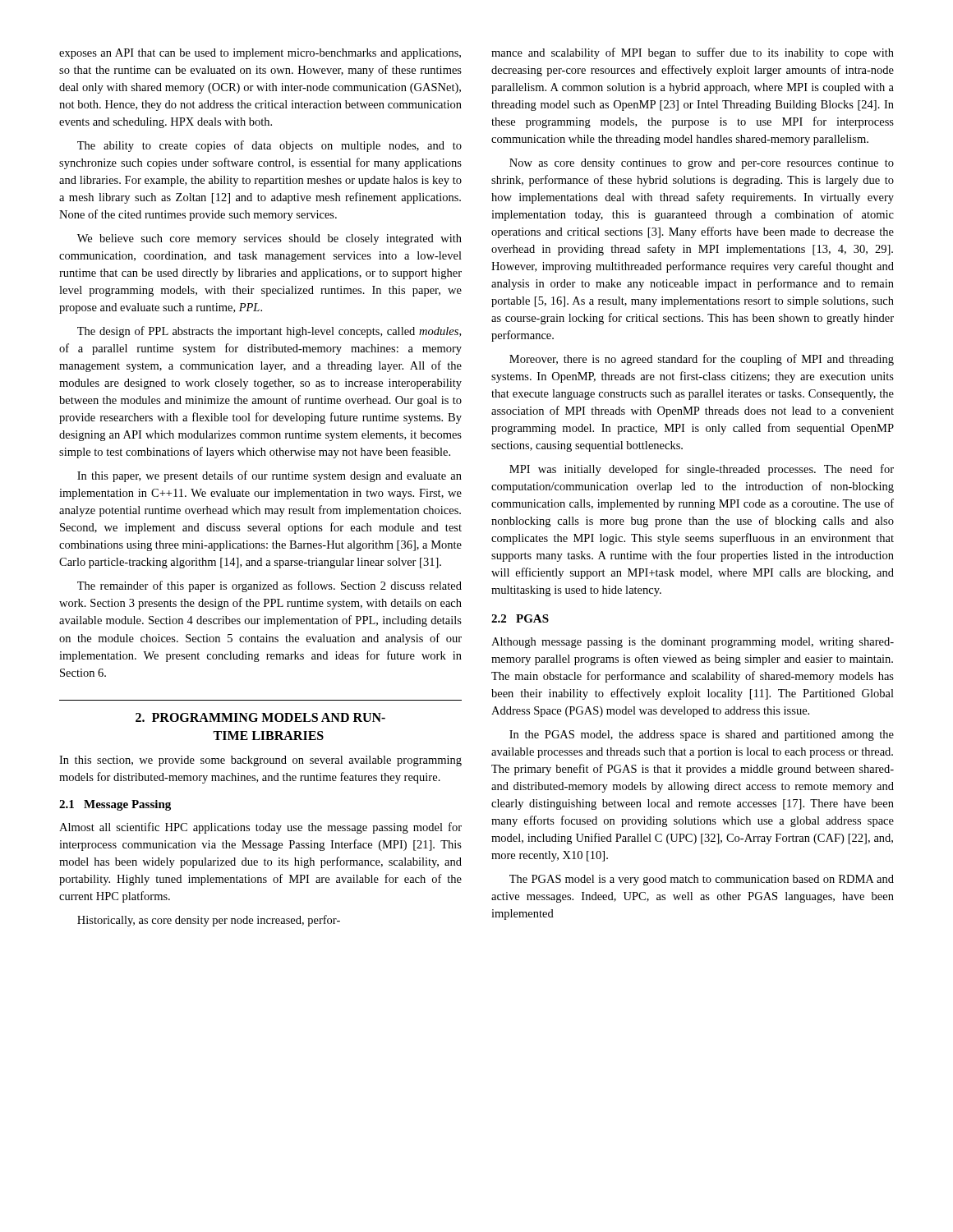Click the passage that begins "Almost all scientific HPC applications today use the"
The image size is (953, 1232).
[260, 874]
